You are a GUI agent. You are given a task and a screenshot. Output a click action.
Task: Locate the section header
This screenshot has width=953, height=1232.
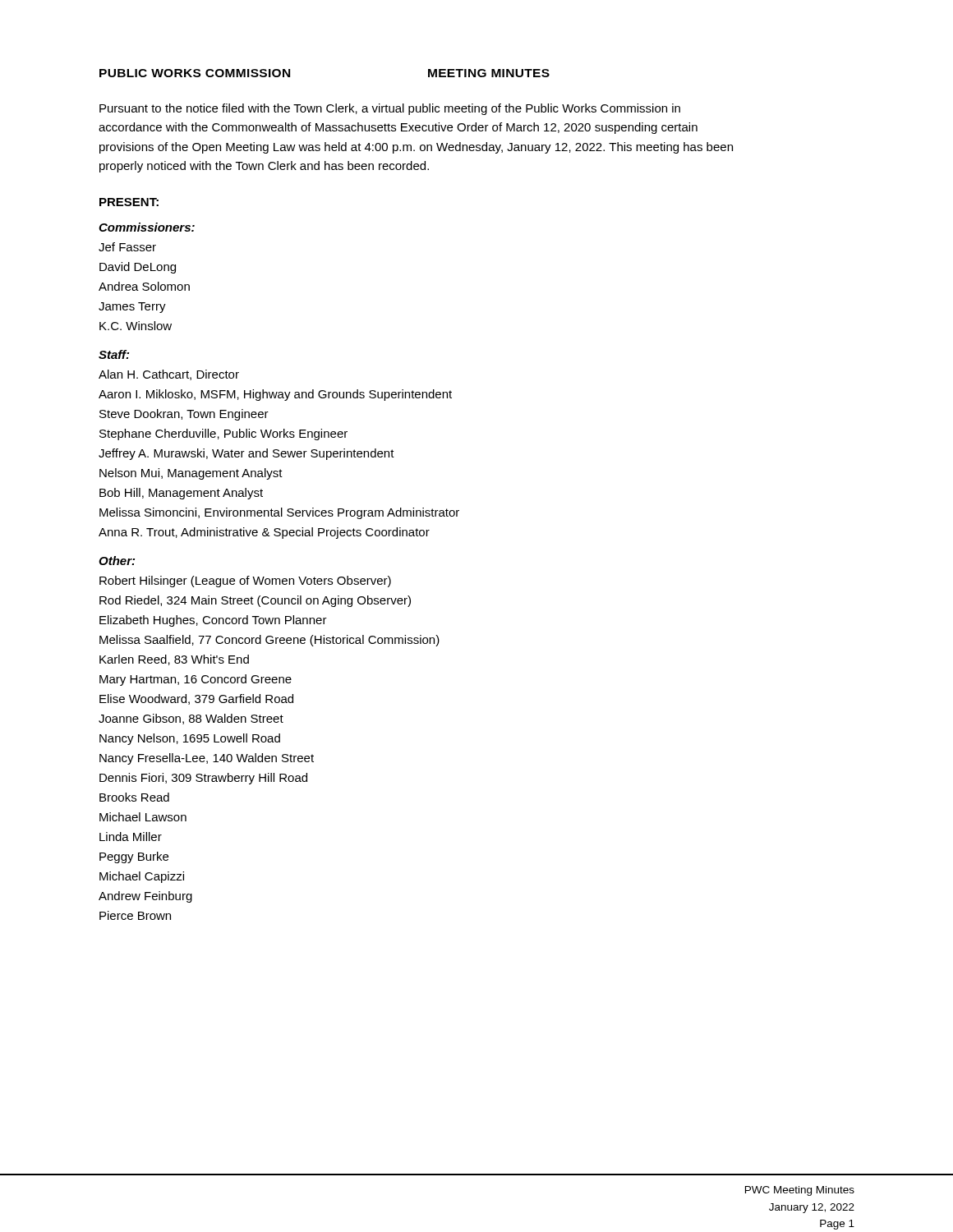pyautogui.click(x=129, y=202)
